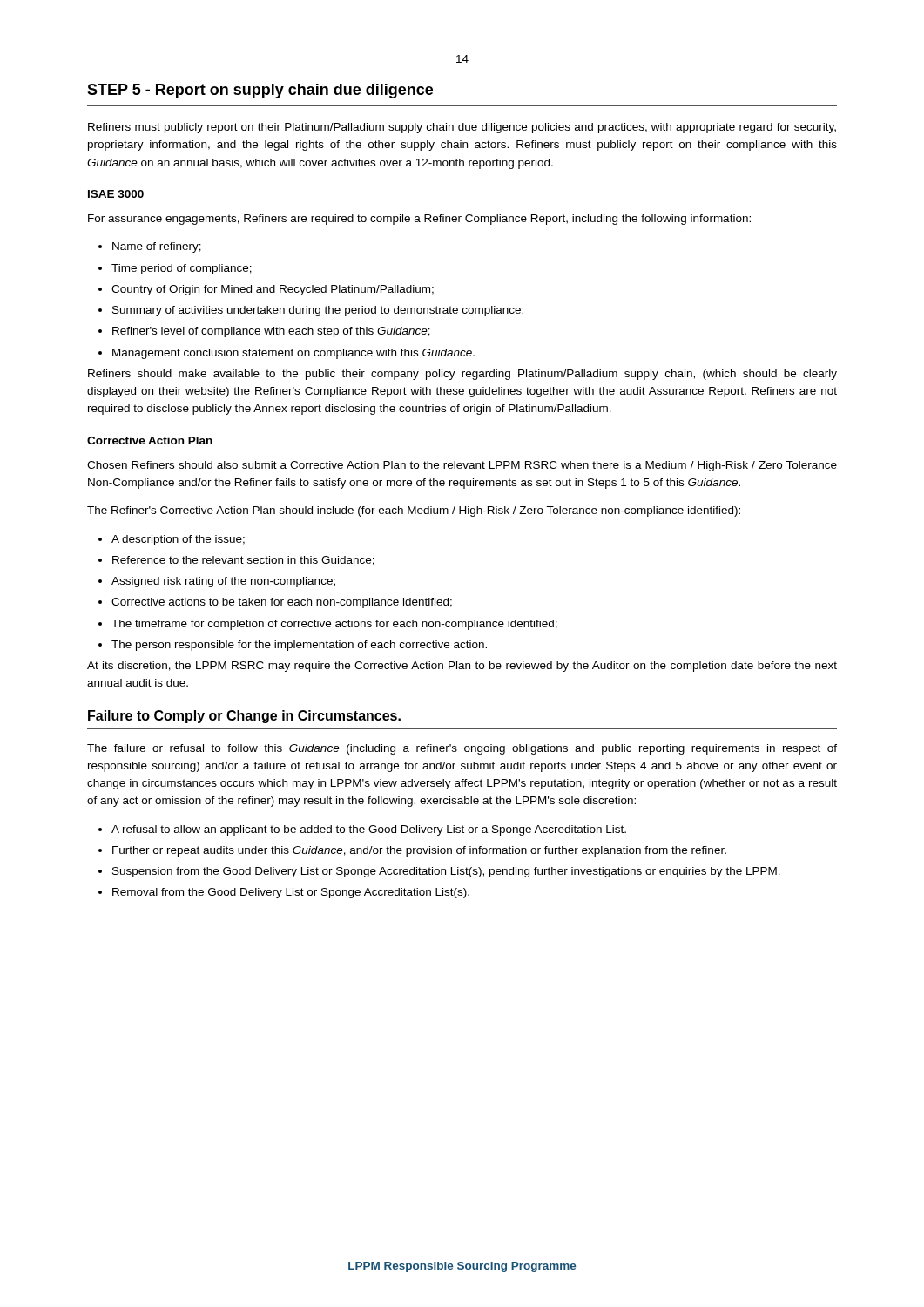The image size is (924, 1307).
Task: Point to the text block starting "At its discretion, the LPPM RSRC may"
Action: (462, 675)
